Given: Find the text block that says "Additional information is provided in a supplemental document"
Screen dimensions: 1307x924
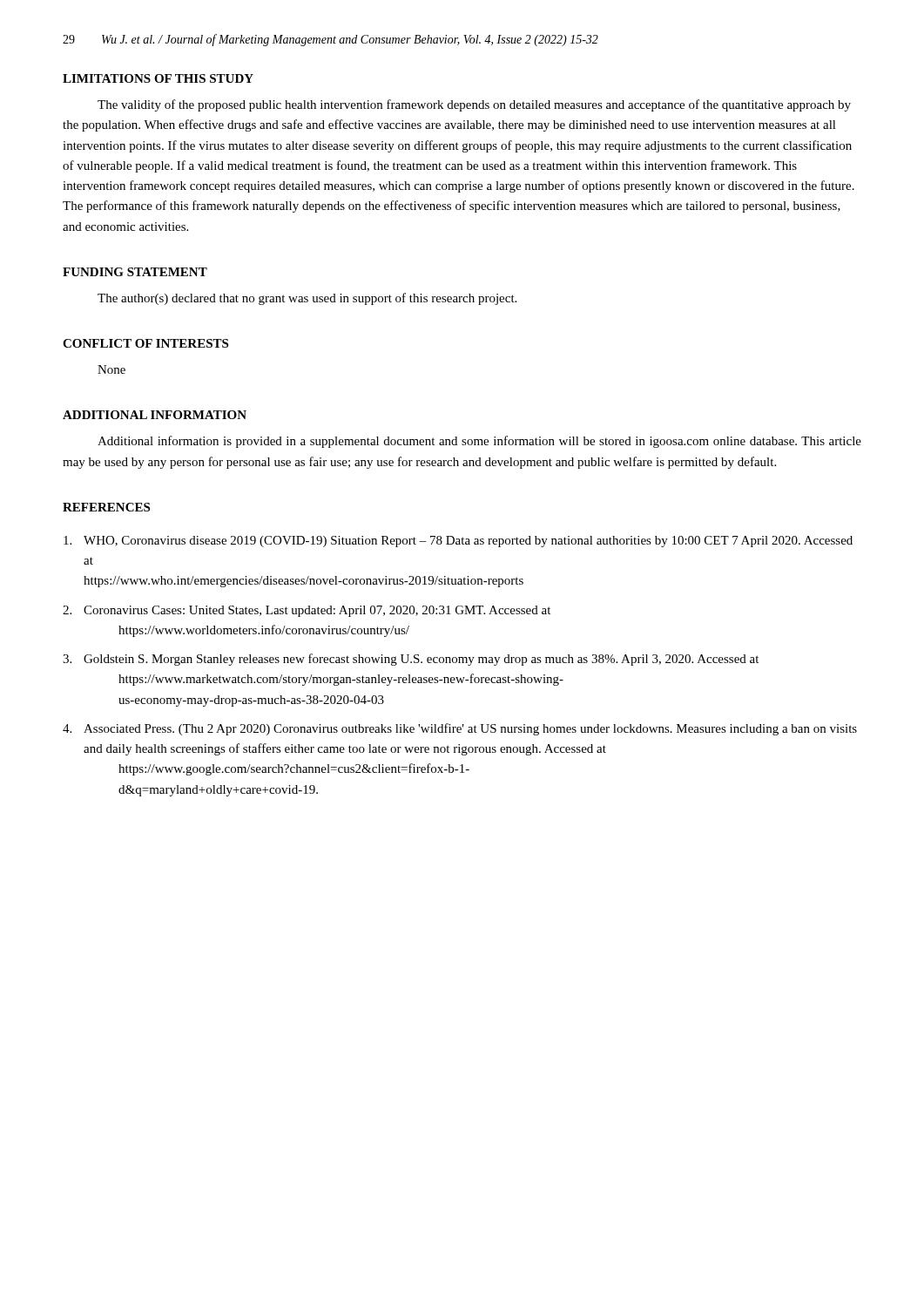Looking at the screenshot, I should [462, 451].
